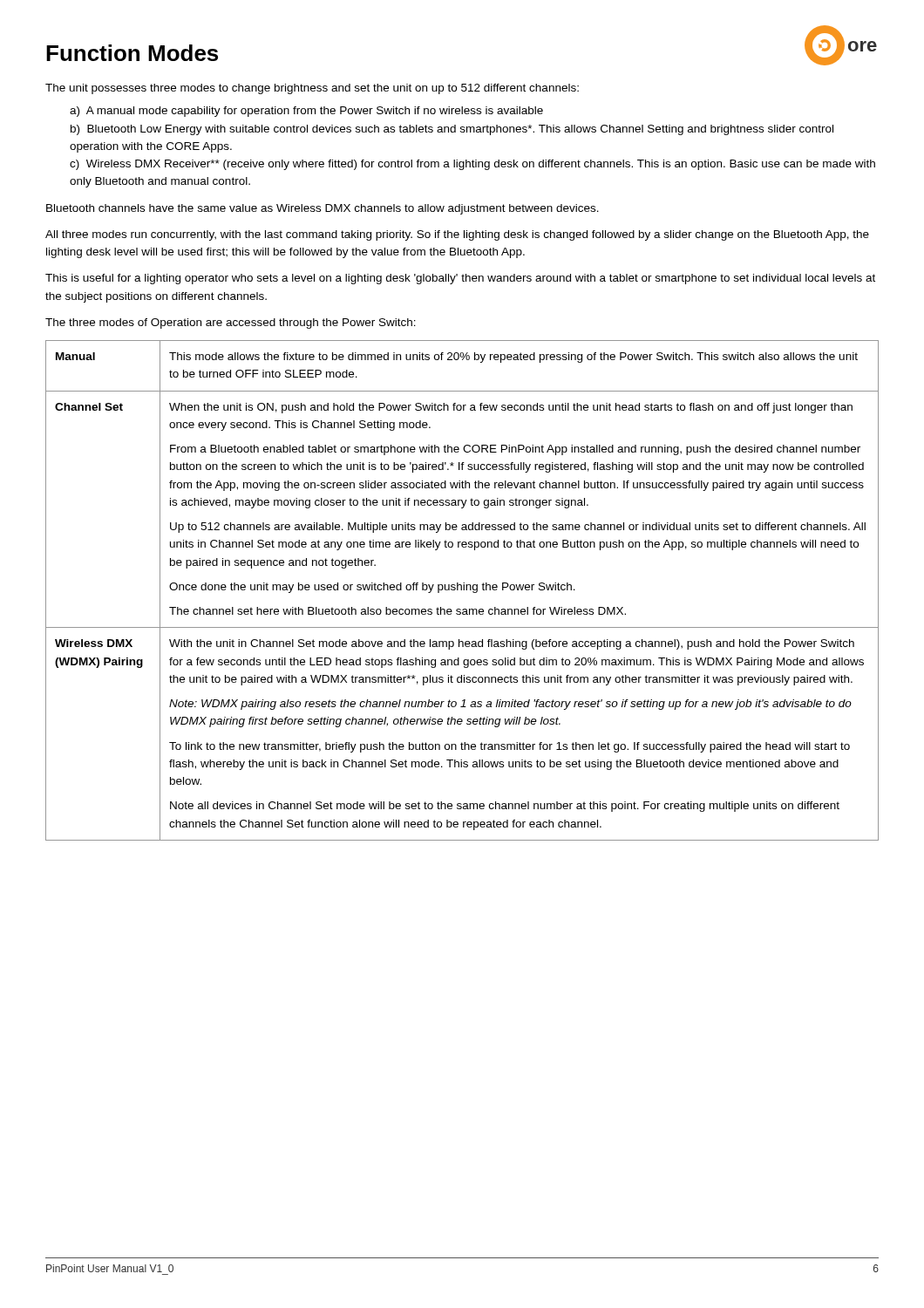This screenshot has height=1308, width=924.
Task: Locate the block starting "The three modes of Operation are"
Action: [231, 322]
